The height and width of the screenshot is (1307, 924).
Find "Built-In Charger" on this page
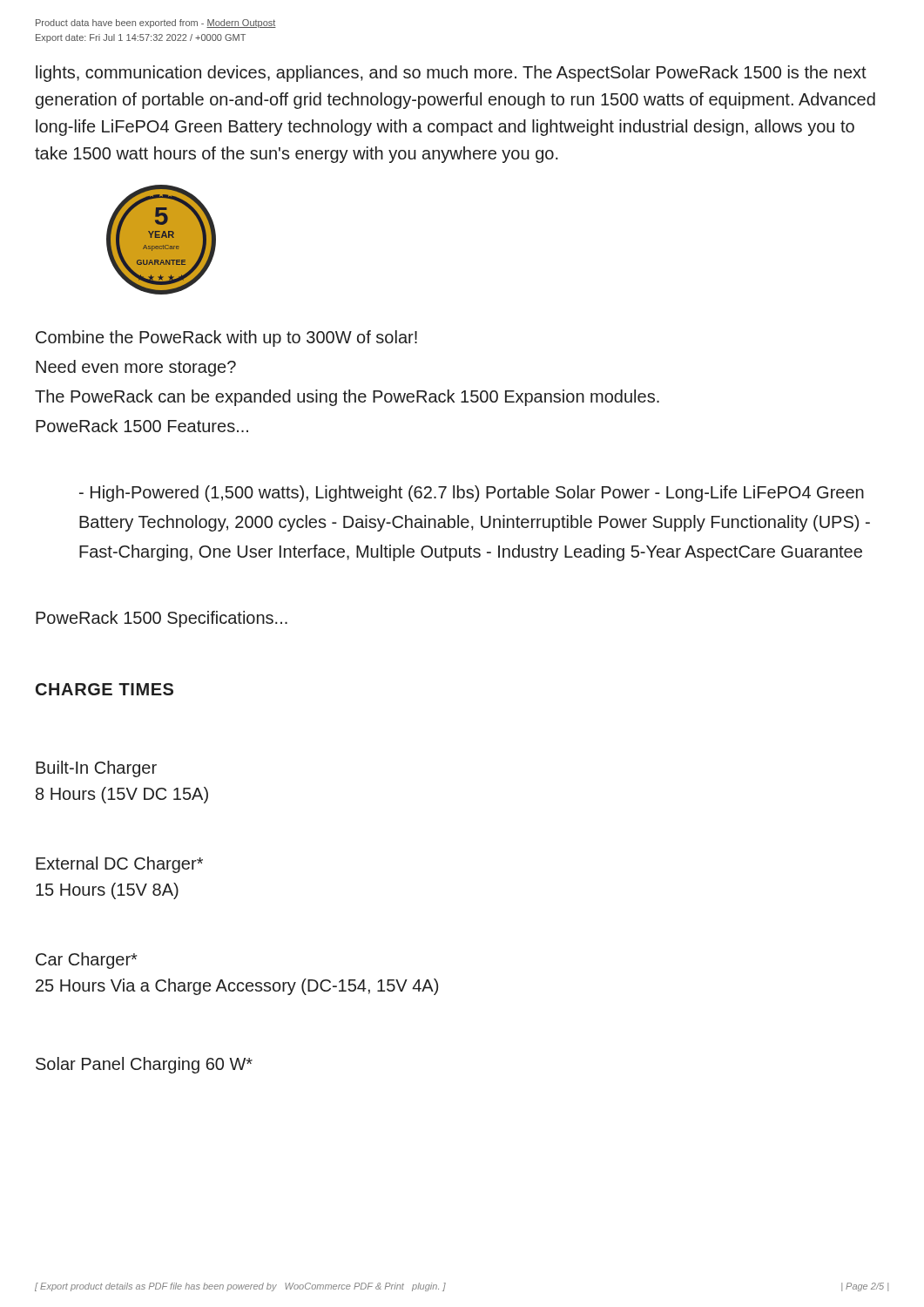tap(96, 768)
